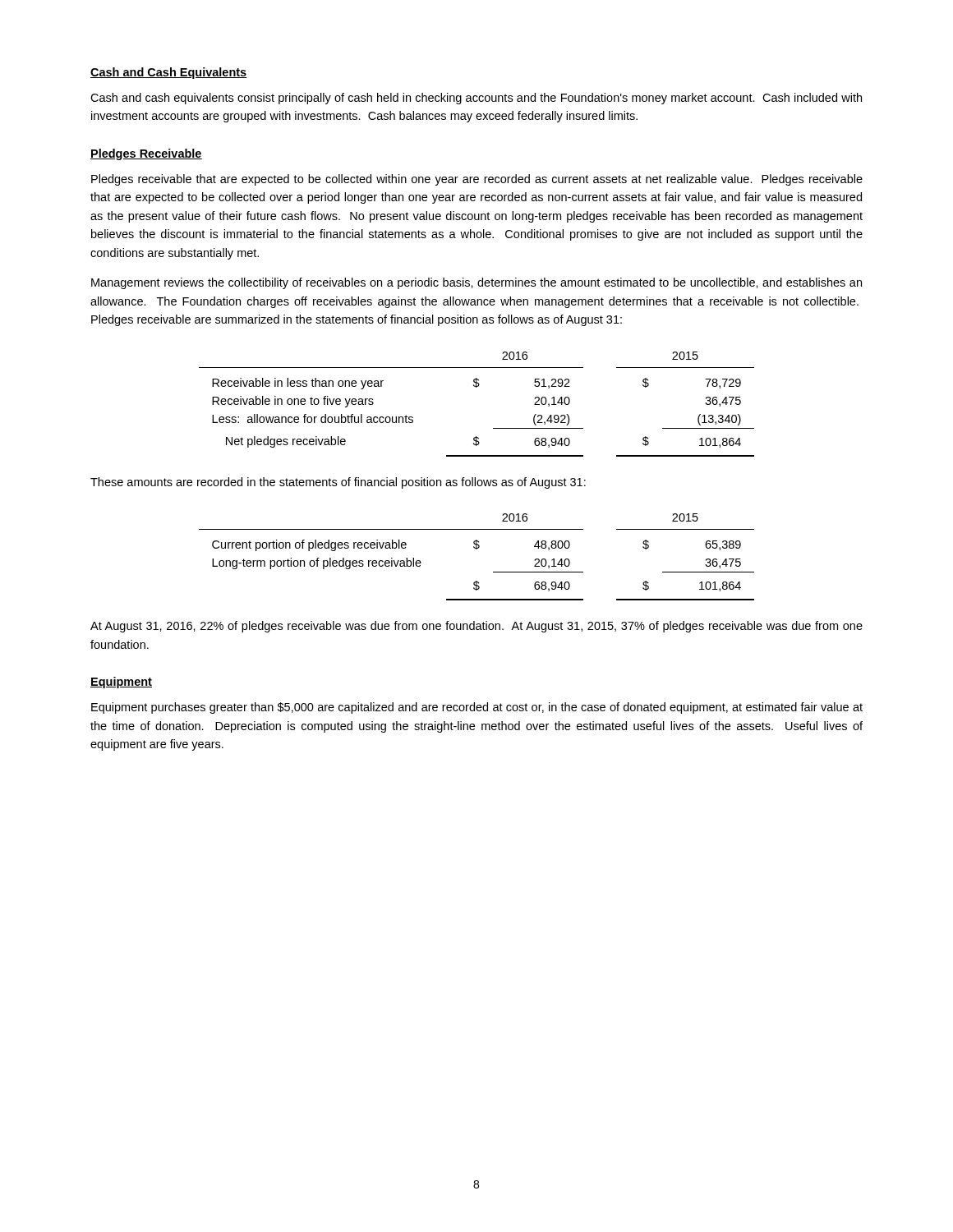Locate the passage starting "Cash and cash equivalents consist principally"
Image resolution: width=953 pixels, height=1232 pixels.
tap(476, 107)
